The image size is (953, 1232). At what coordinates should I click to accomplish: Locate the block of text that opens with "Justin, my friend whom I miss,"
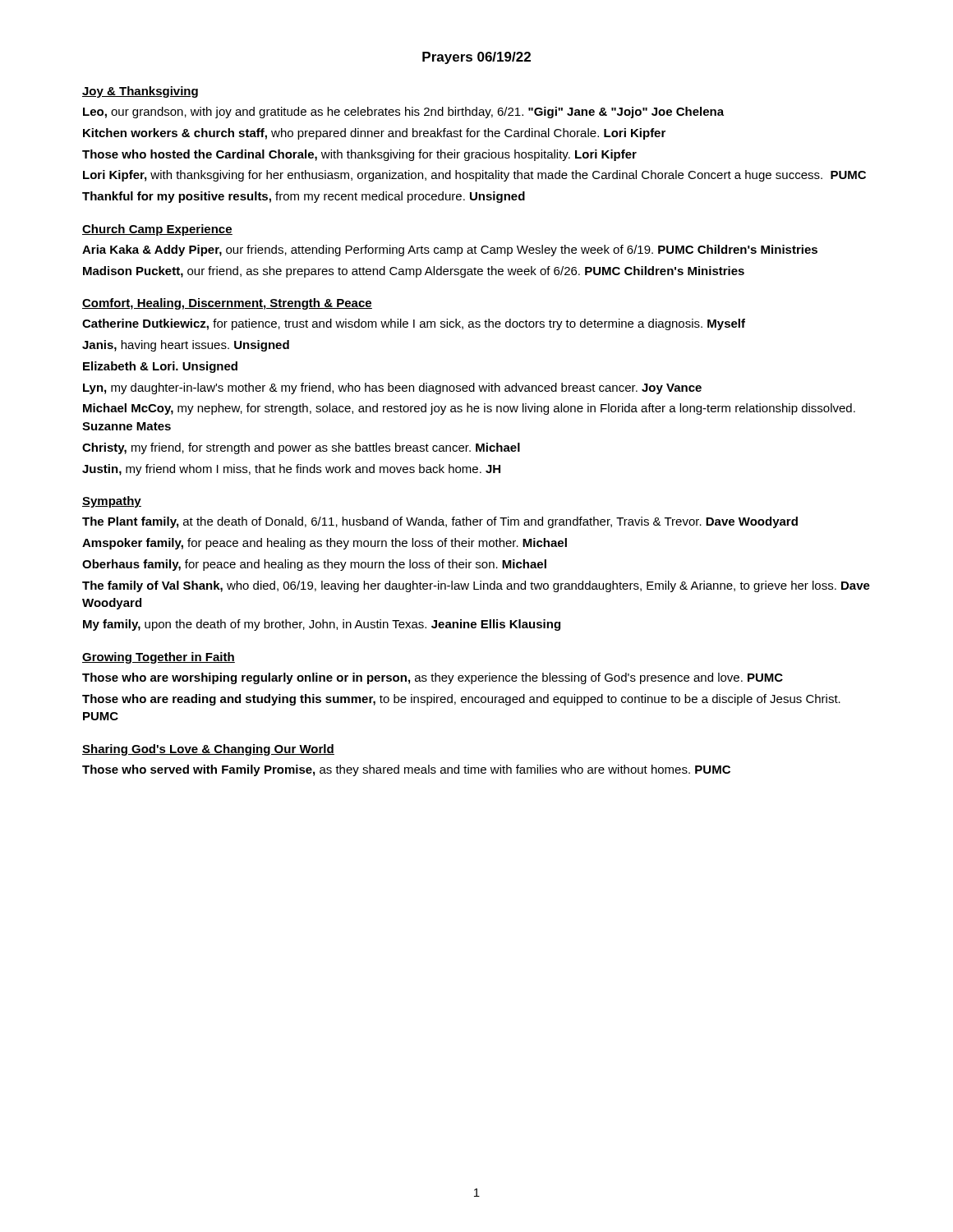pos(292,468)
